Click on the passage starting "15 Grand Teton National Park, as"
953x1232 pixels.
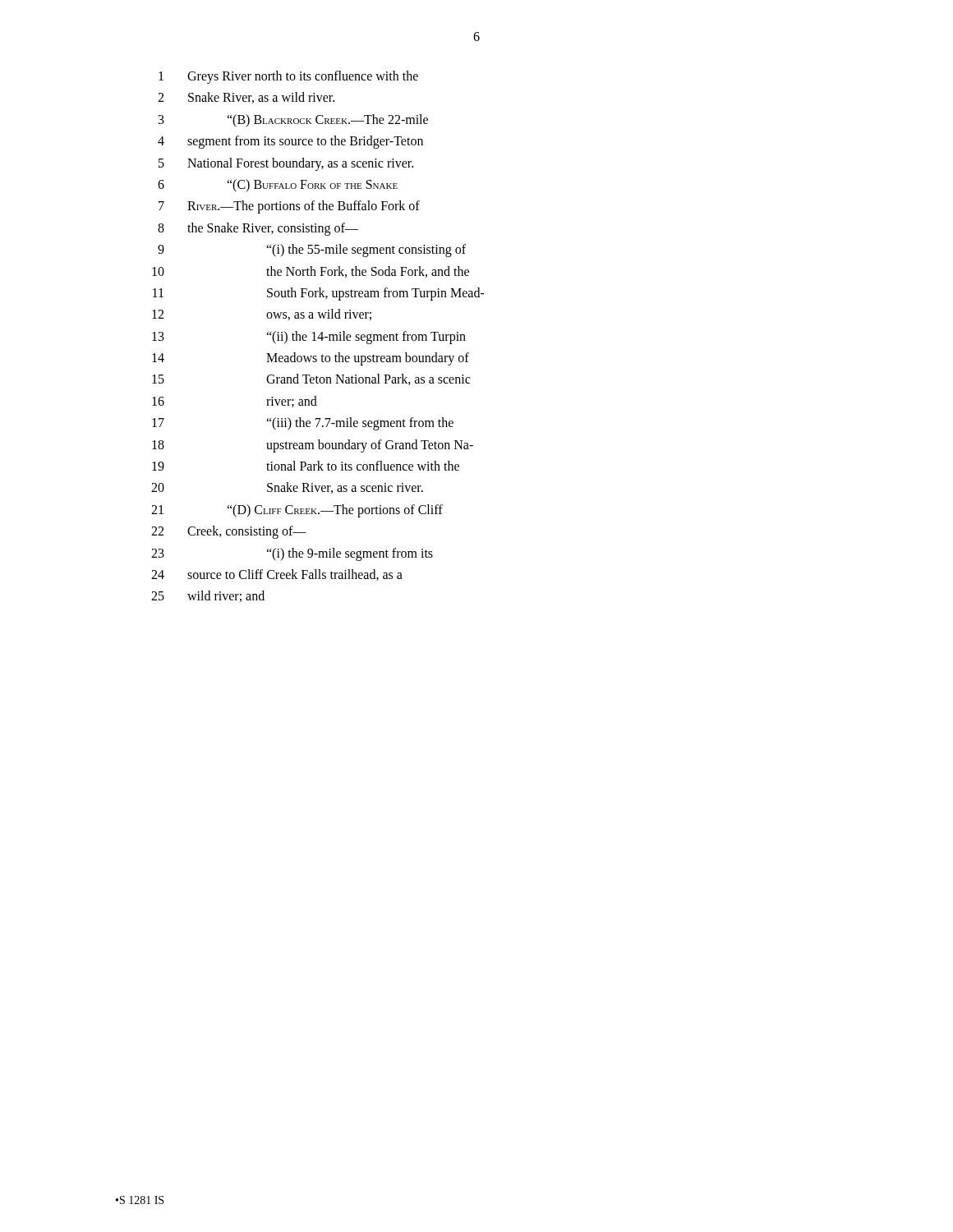[452, 380]
